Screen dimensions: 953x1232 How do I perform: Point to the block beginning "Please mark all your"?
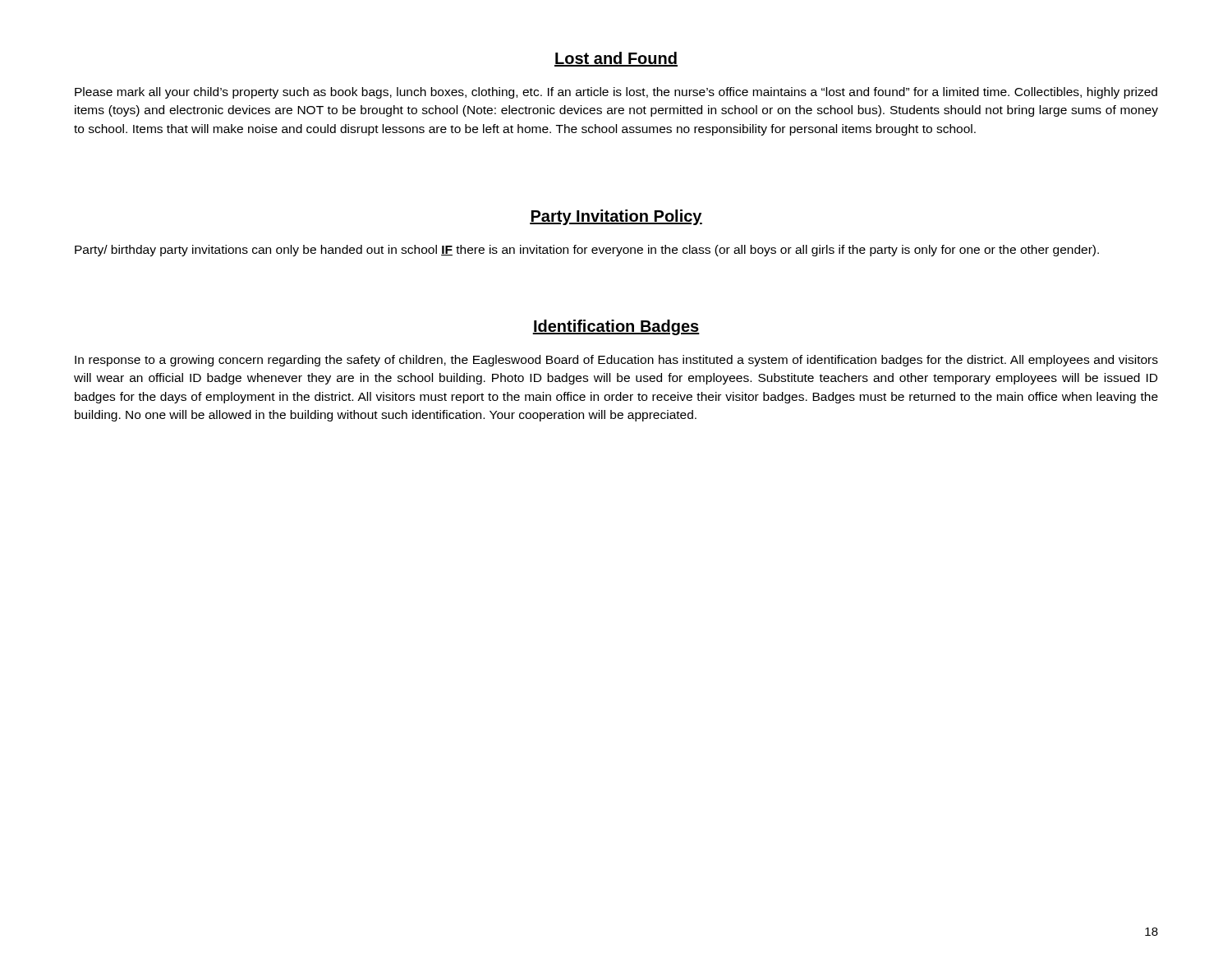[616, 110]
